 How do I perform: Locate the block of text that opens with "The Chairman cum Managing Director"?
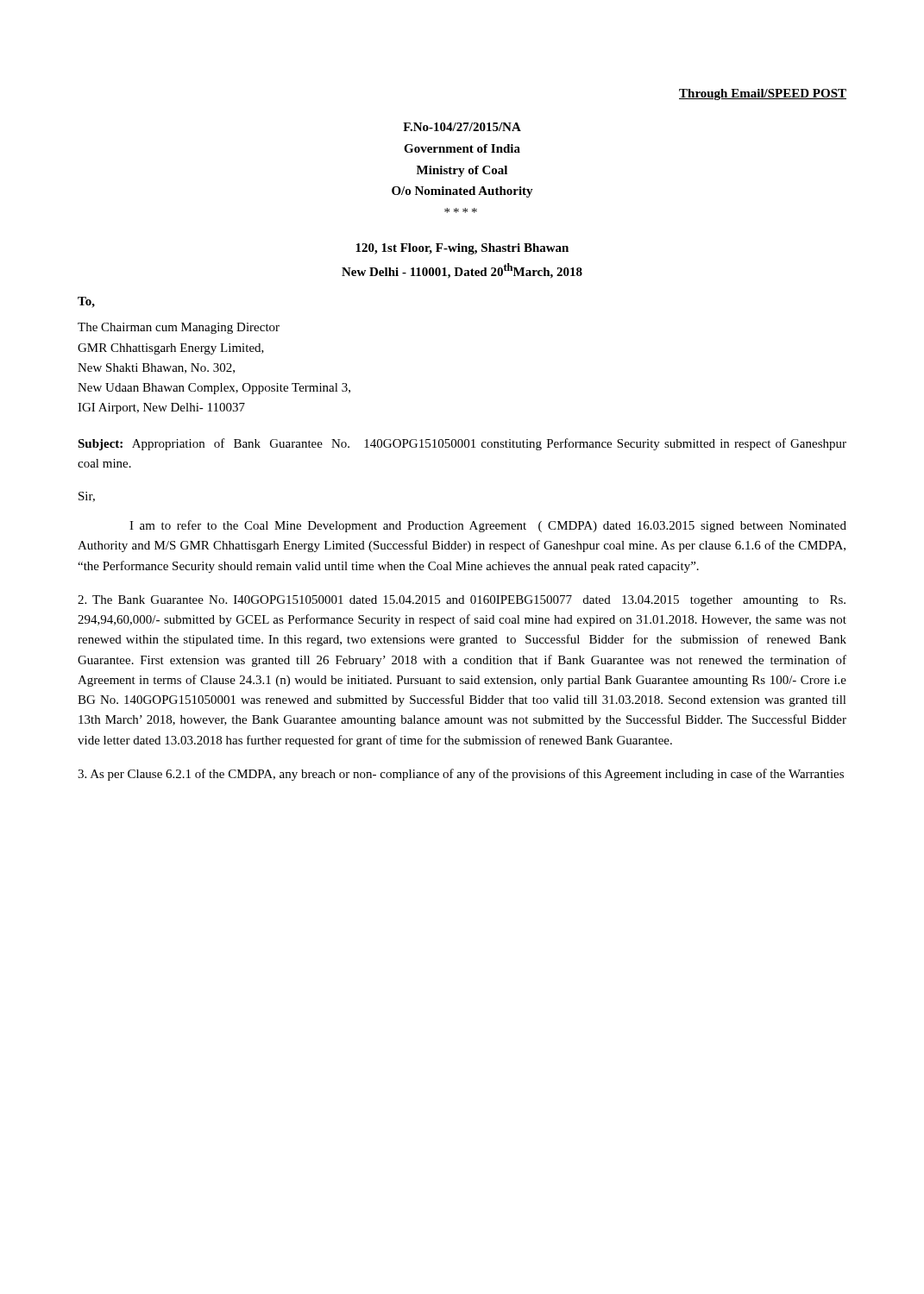coord(214,367)
